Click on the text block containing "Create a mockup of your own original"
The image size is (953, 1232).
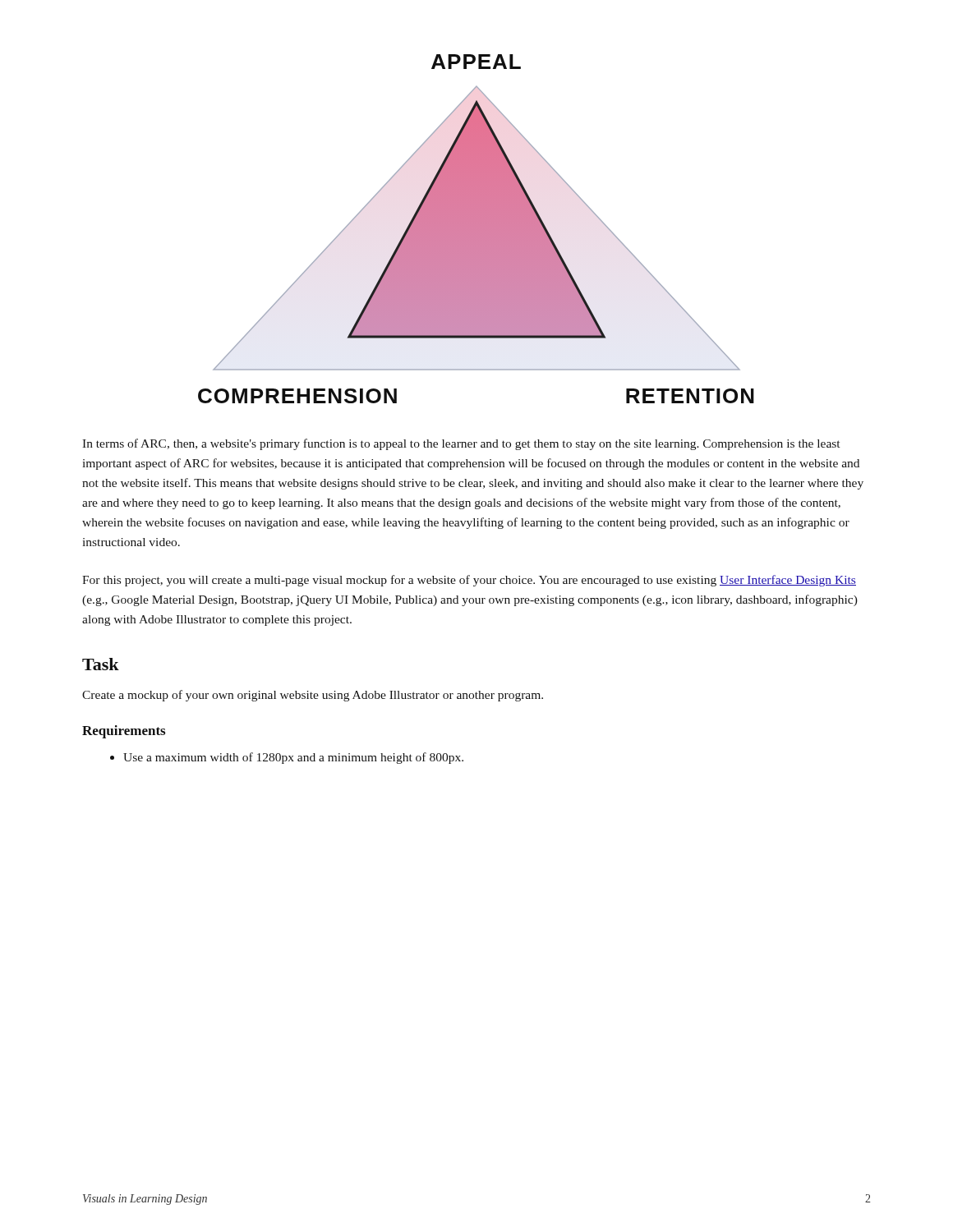click(313, 695)
